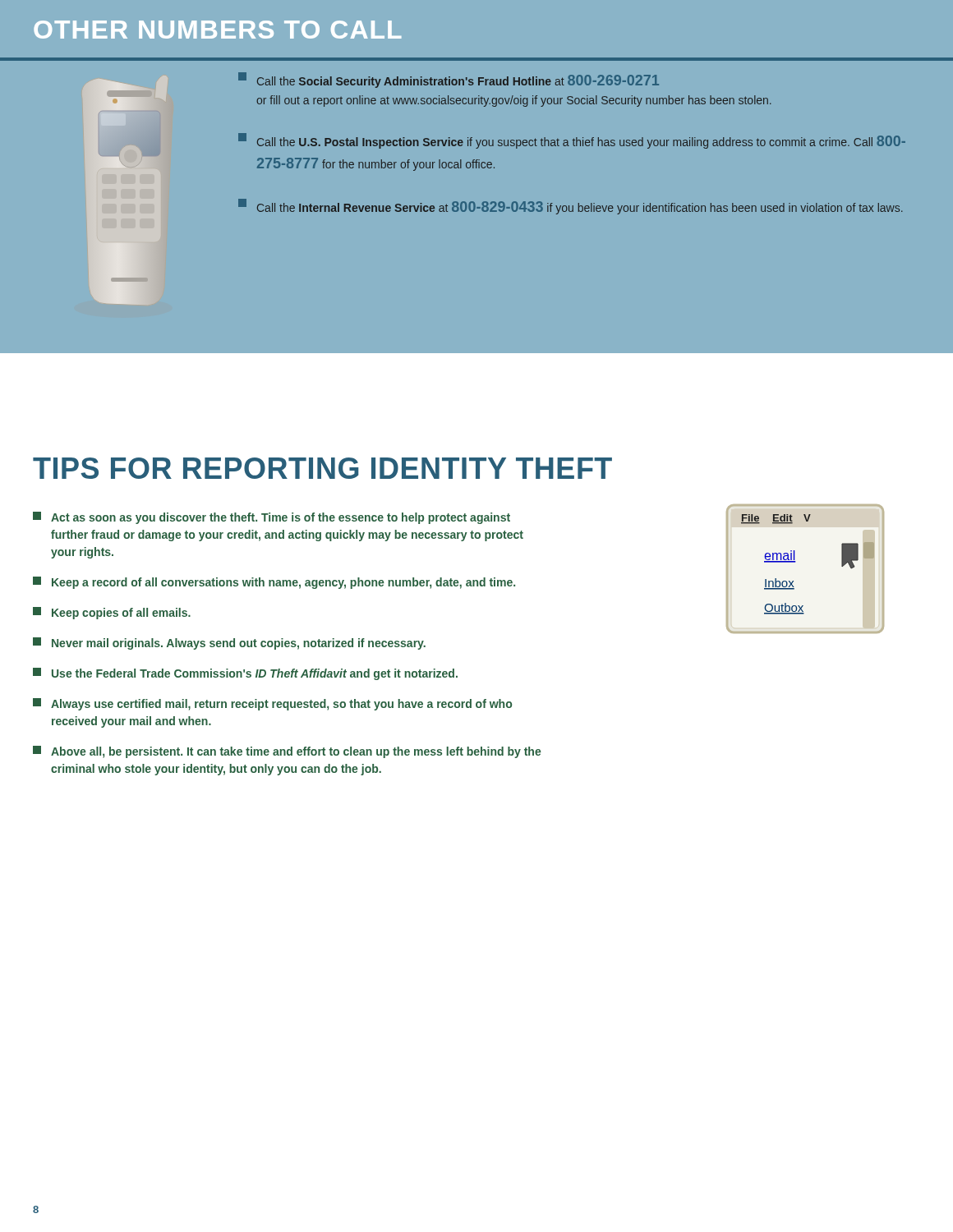Click on the illustration
953x1232 pixels.
[x=805, y=571]
